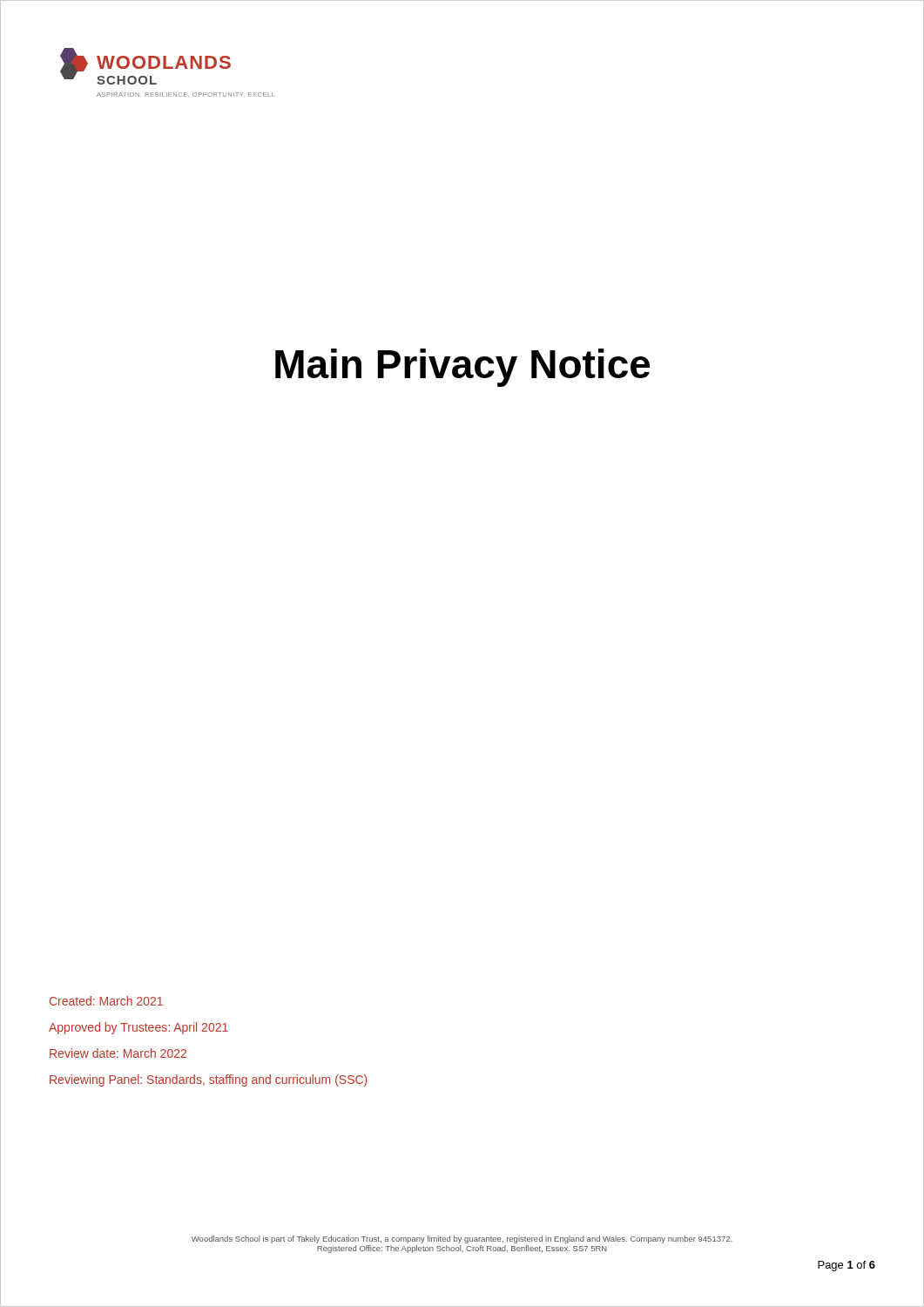Locate the text that says "Reviewing Panel: Standards, staffing and curriculum (SSC)"
The image size is (924, 1307).
point(208,1080)
